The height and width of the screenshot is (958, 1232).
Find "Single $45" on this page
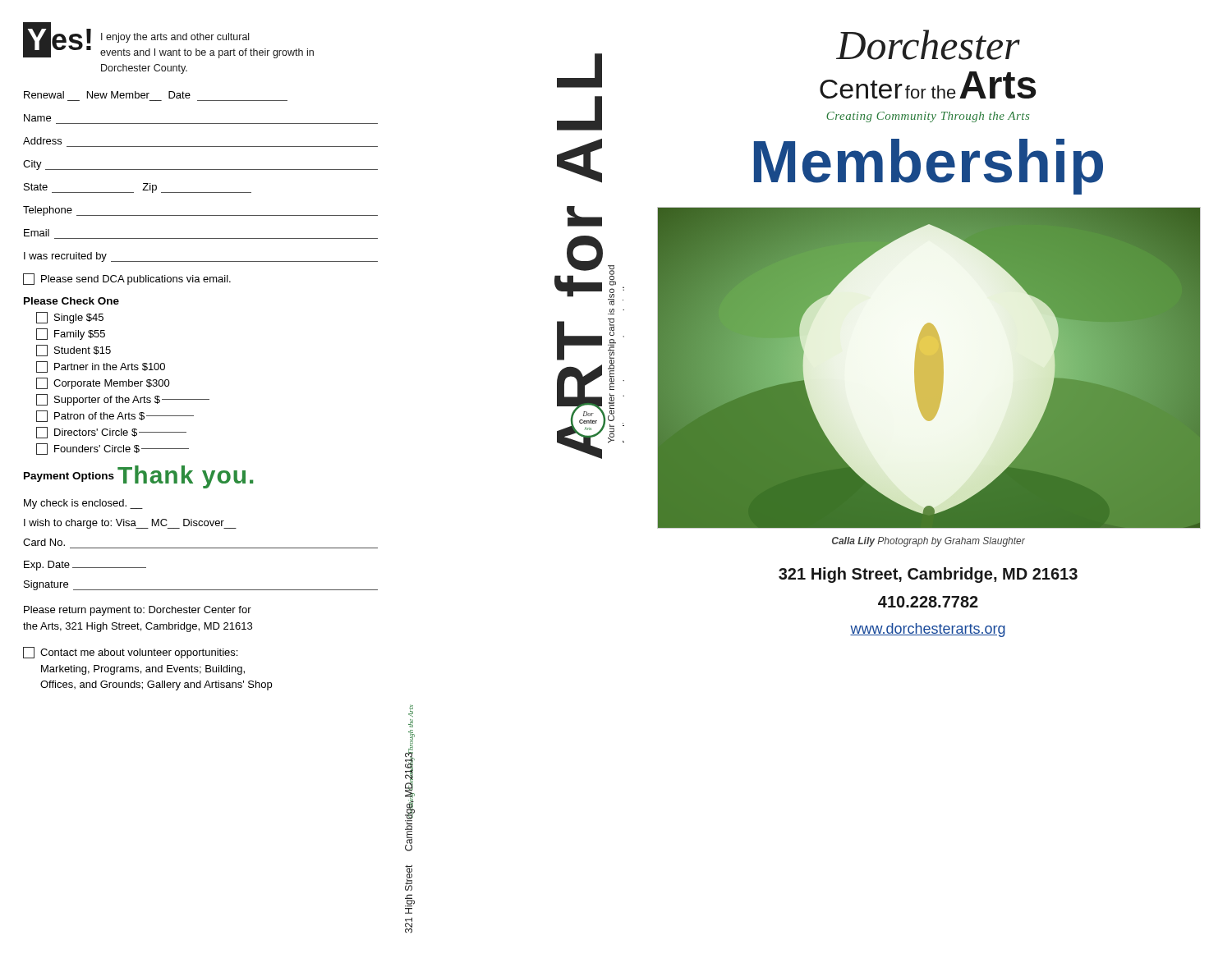[x=70, y=317]
